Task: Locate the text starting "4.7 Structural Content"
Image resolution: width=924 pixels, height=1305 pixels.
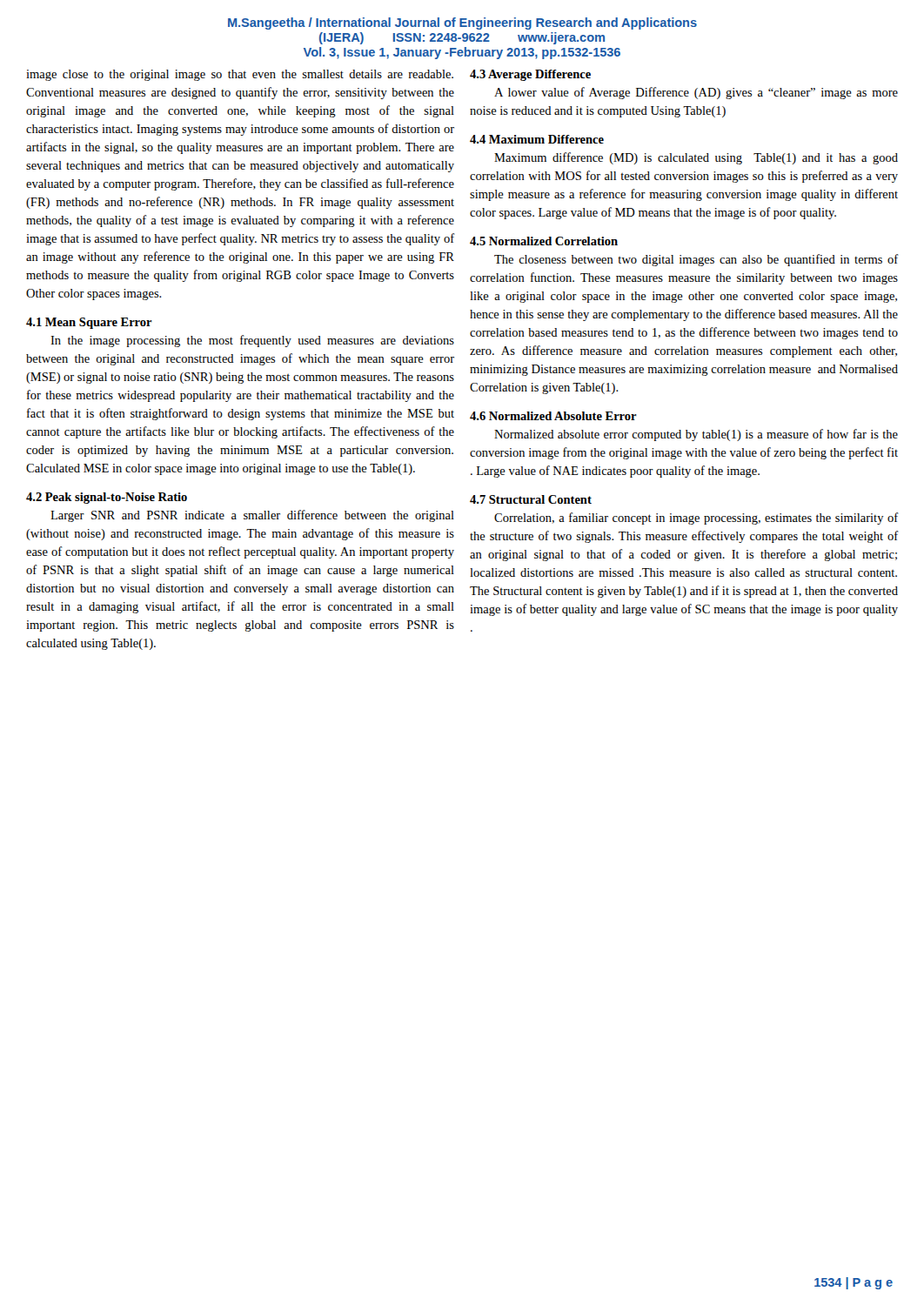Action: click(x=531, y=499)
